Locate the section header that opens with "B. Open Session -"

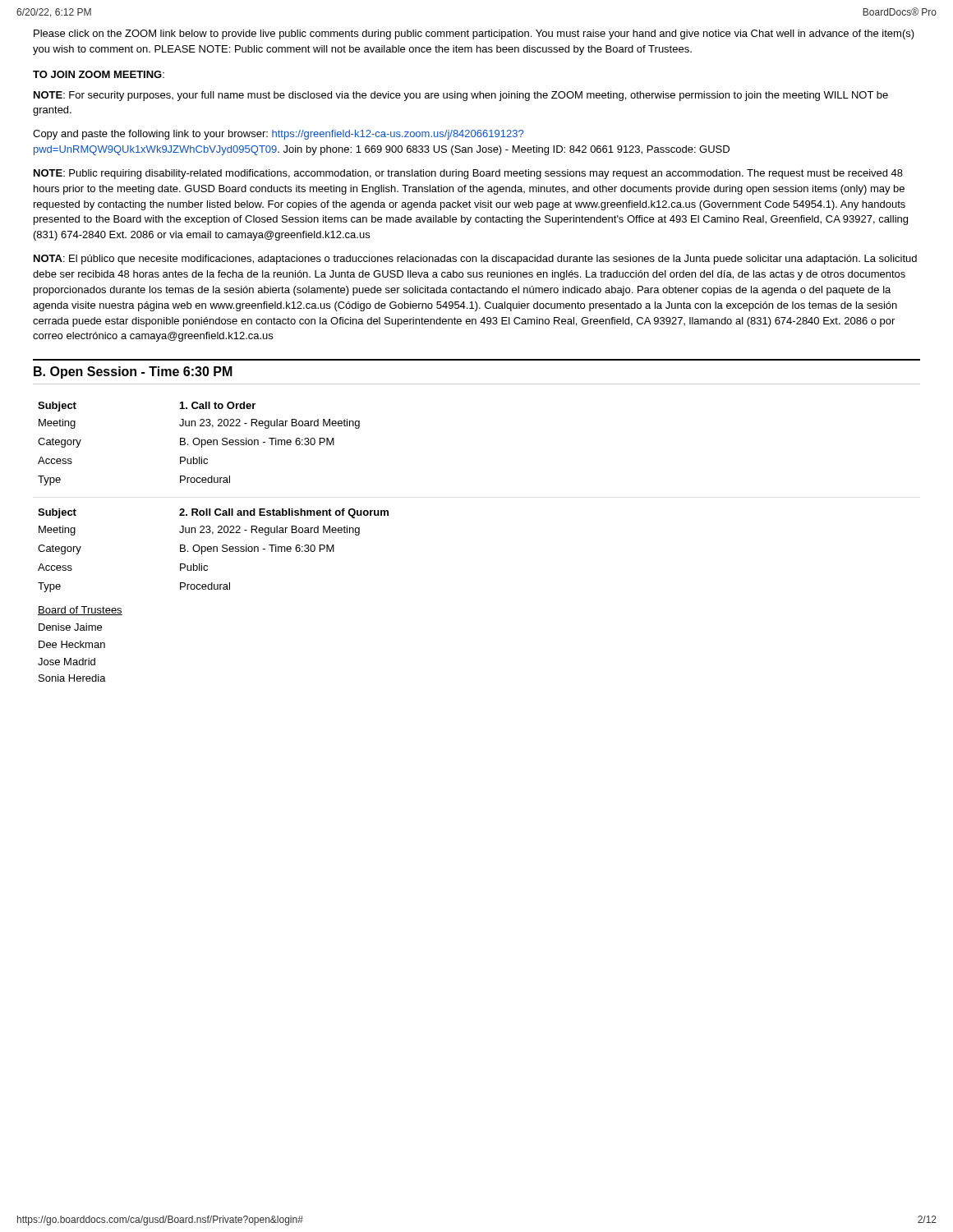(133, 372)
